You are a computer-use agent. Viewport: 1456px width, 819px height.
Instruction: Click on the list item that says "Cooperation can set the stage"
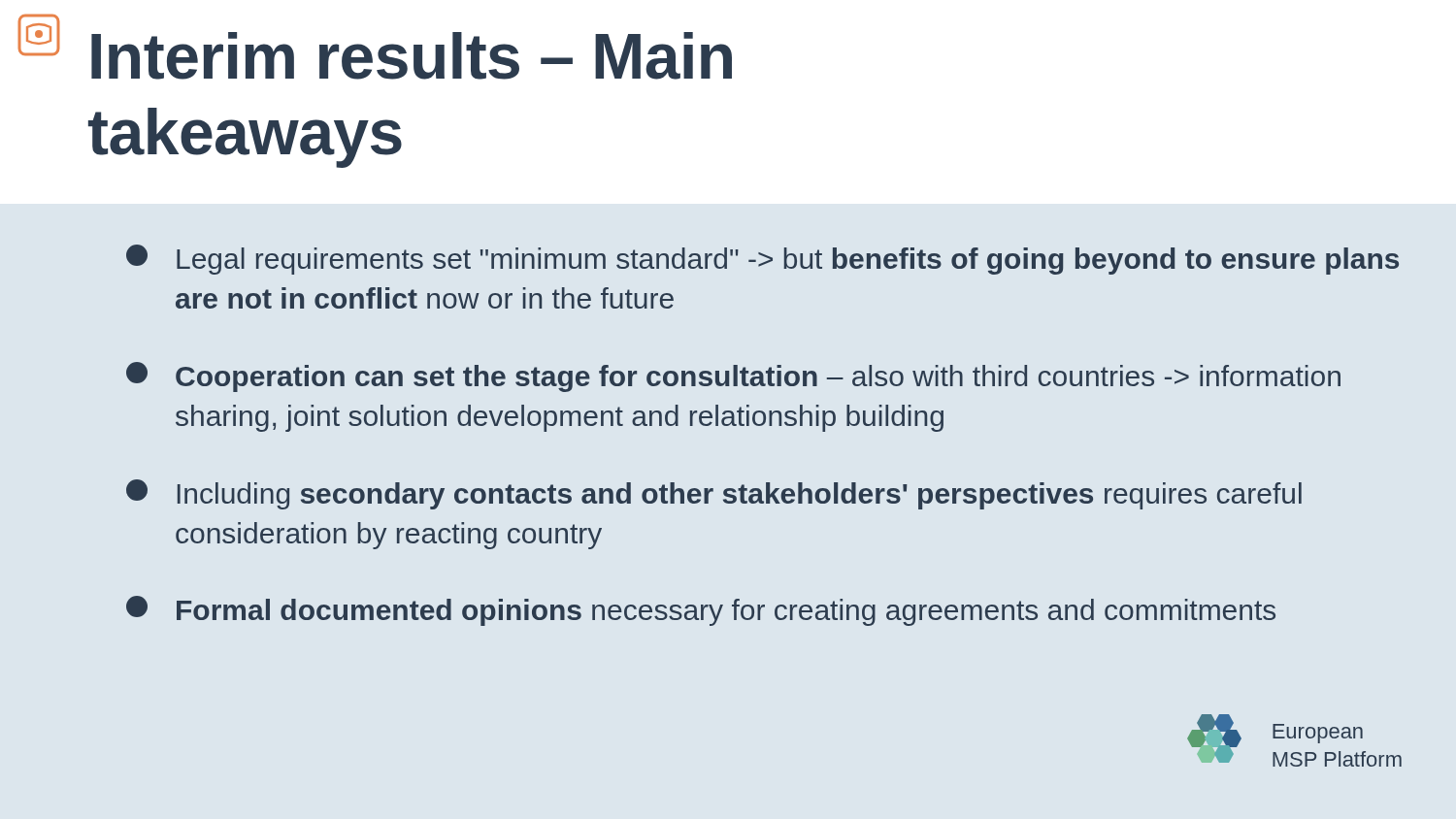(767, 396)
